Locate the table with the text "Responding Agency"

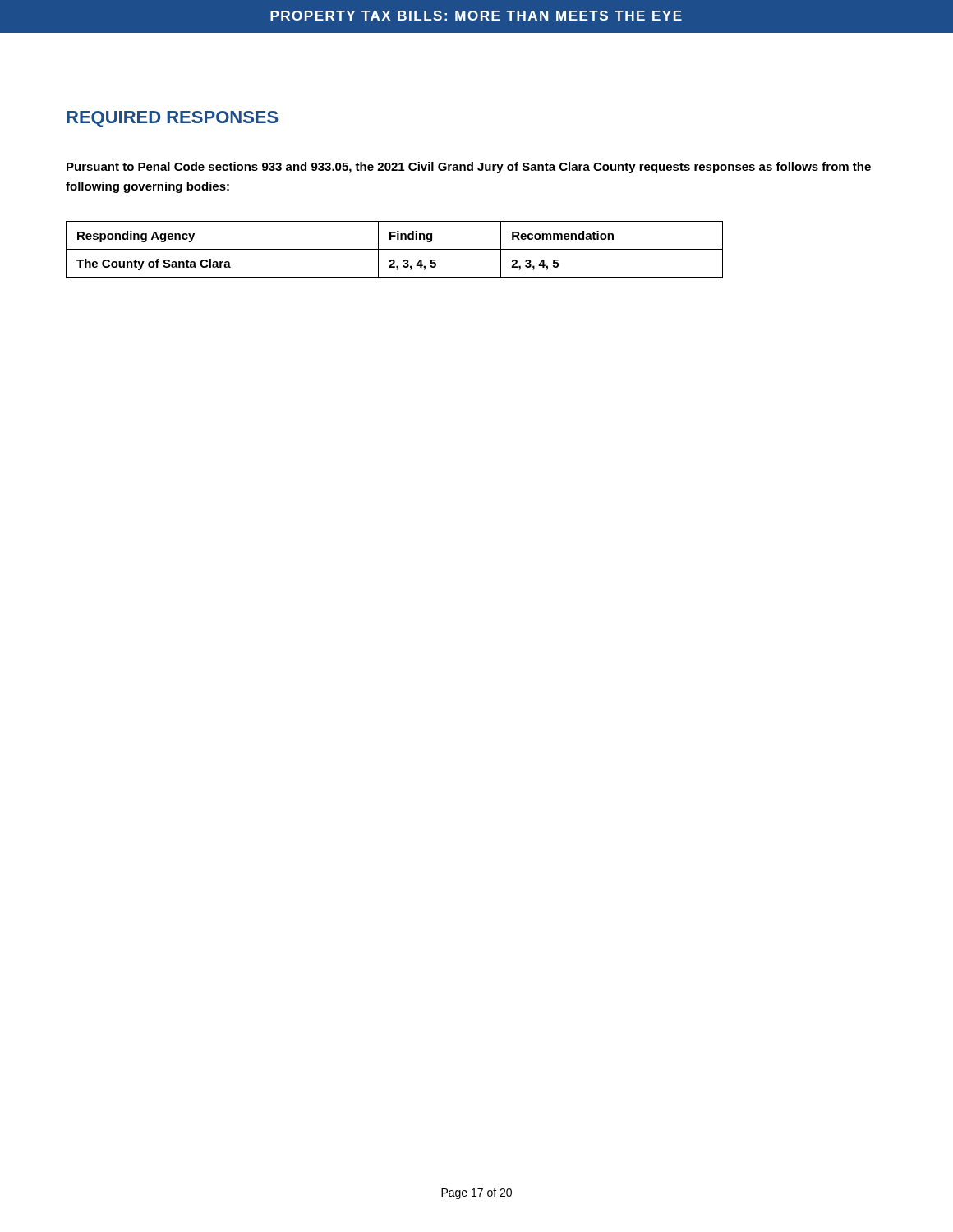click(476, 249)
